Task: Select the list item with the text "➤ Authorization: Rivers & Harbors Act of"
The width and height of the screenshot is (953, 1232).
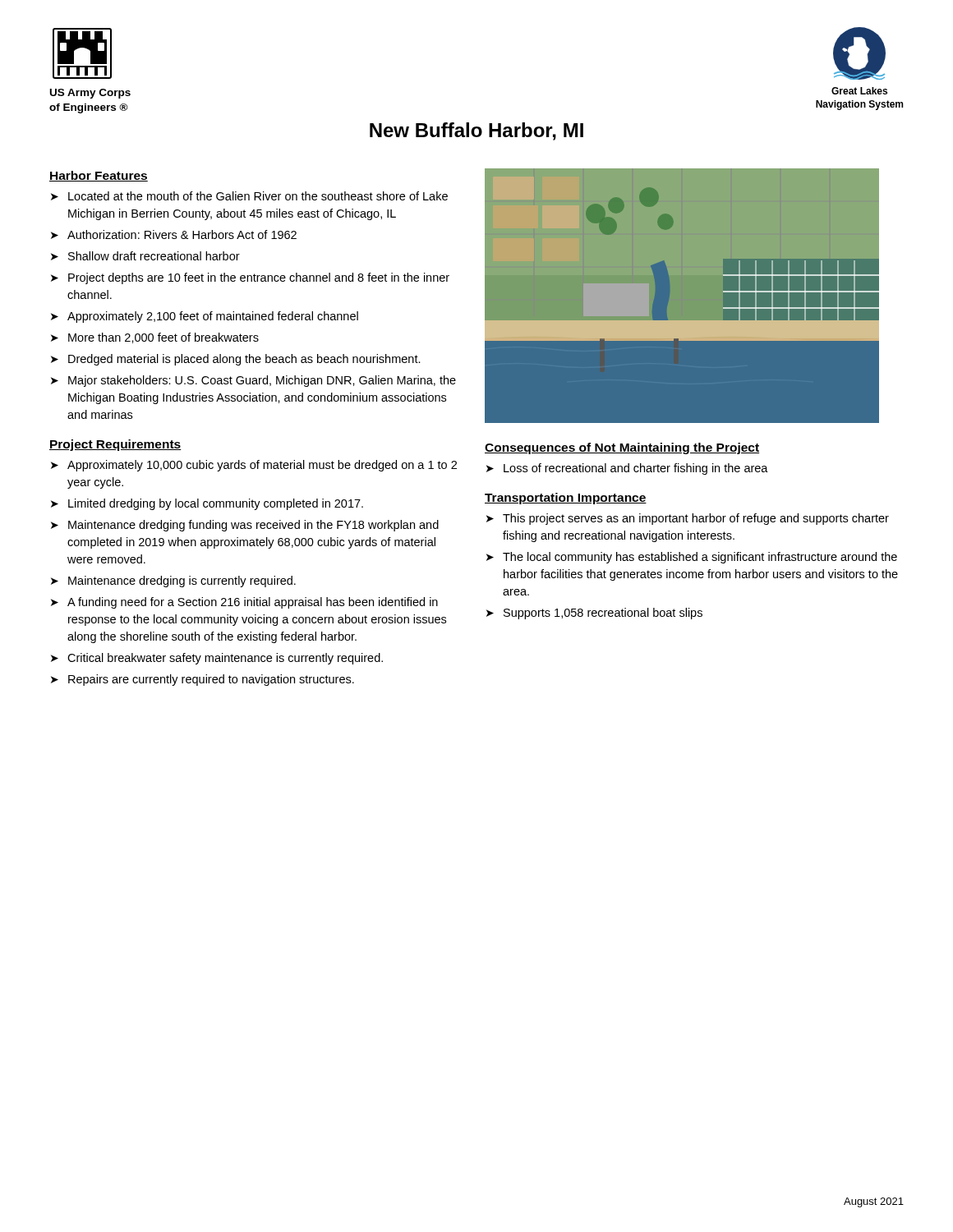Action: coord(255,235)
